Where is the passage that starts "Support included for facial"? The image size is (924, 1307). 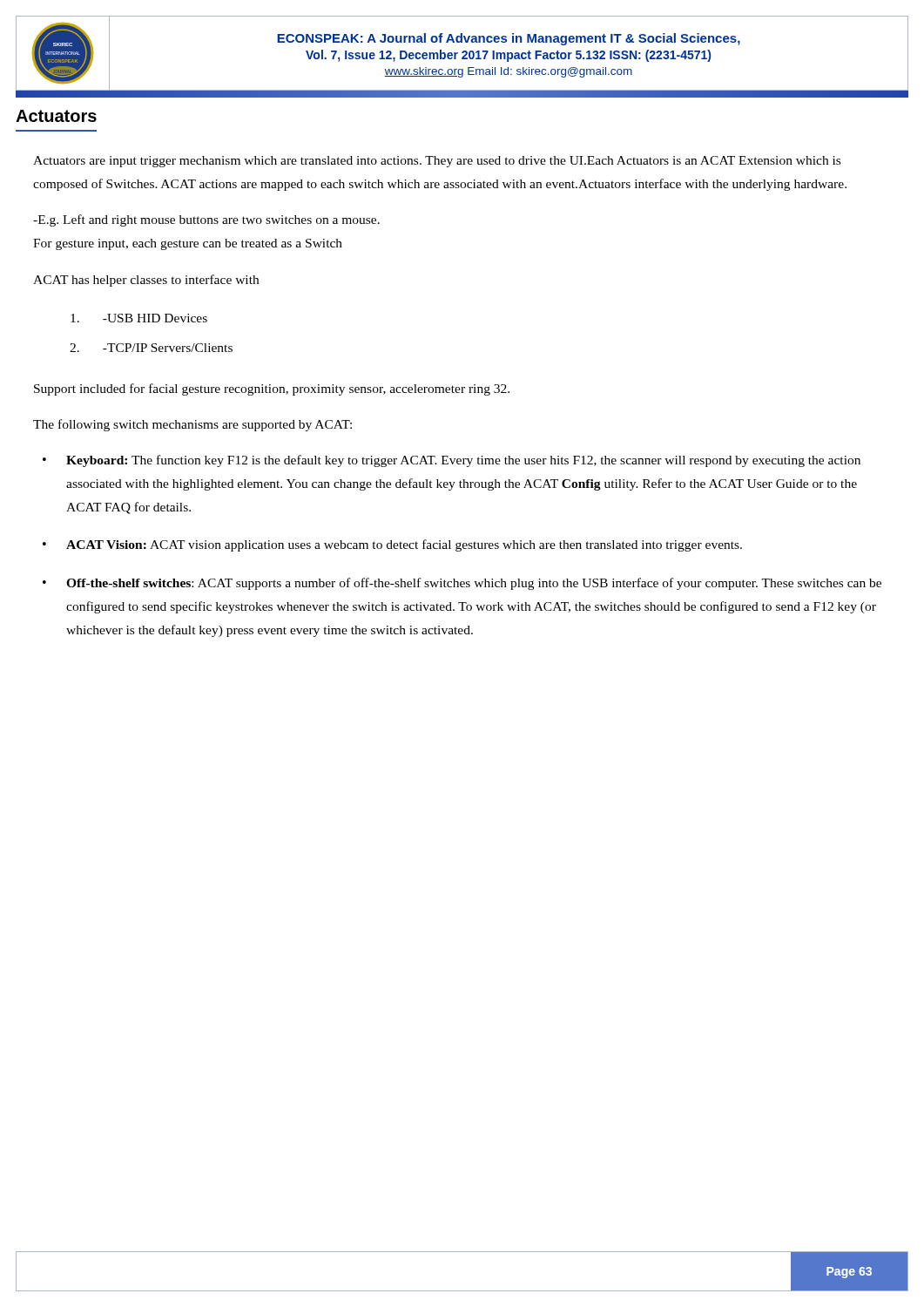click(x=272, y=388)
